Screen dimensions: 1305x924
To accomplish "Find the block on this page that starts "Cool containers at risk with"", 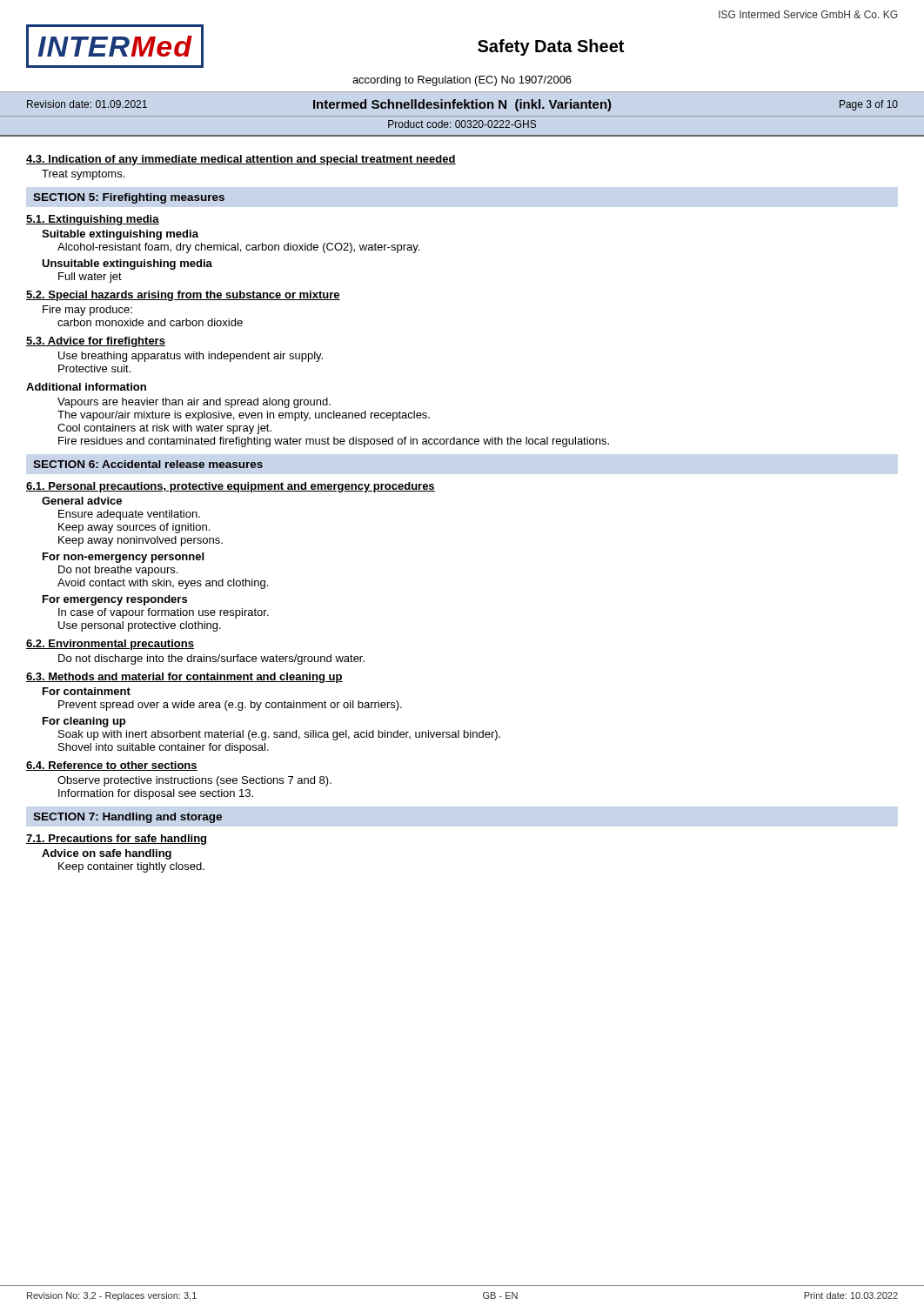I will [165, 428].
